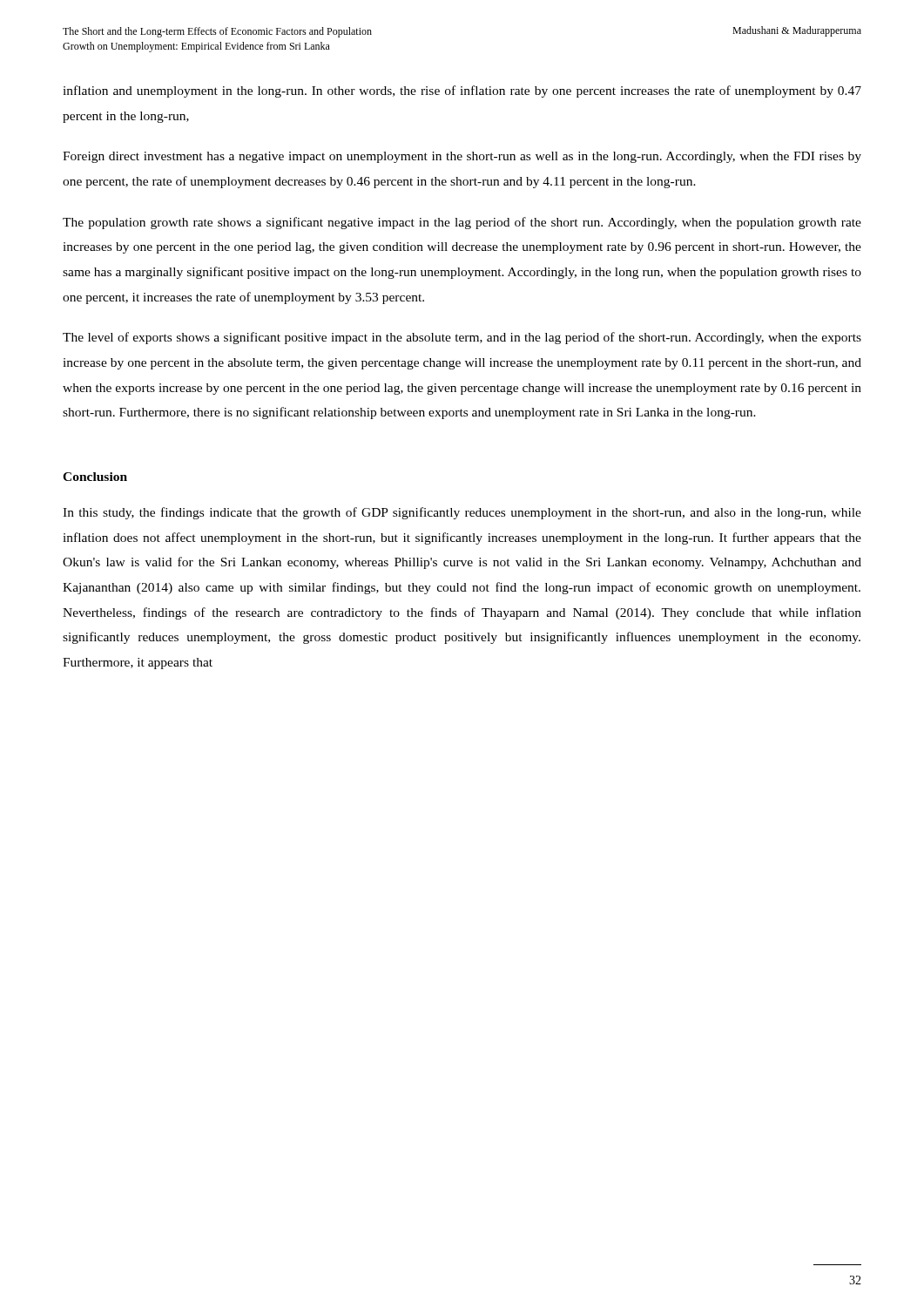Find the text block with the text "The population growth"
Screen dimensions: 1307x924
(x=462, y=259)
